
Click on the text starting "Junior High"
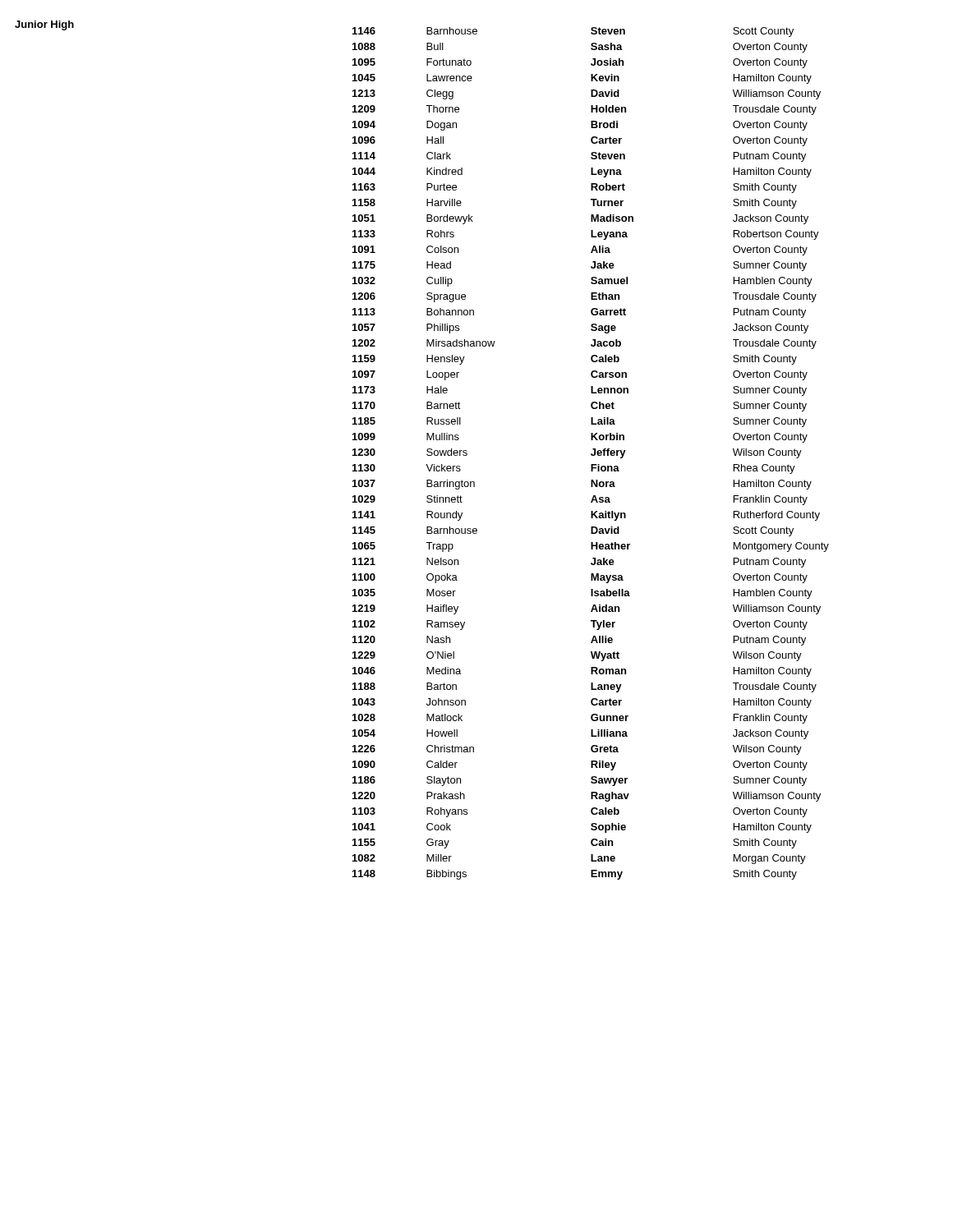pyautogui.click(x=44, y=24)
